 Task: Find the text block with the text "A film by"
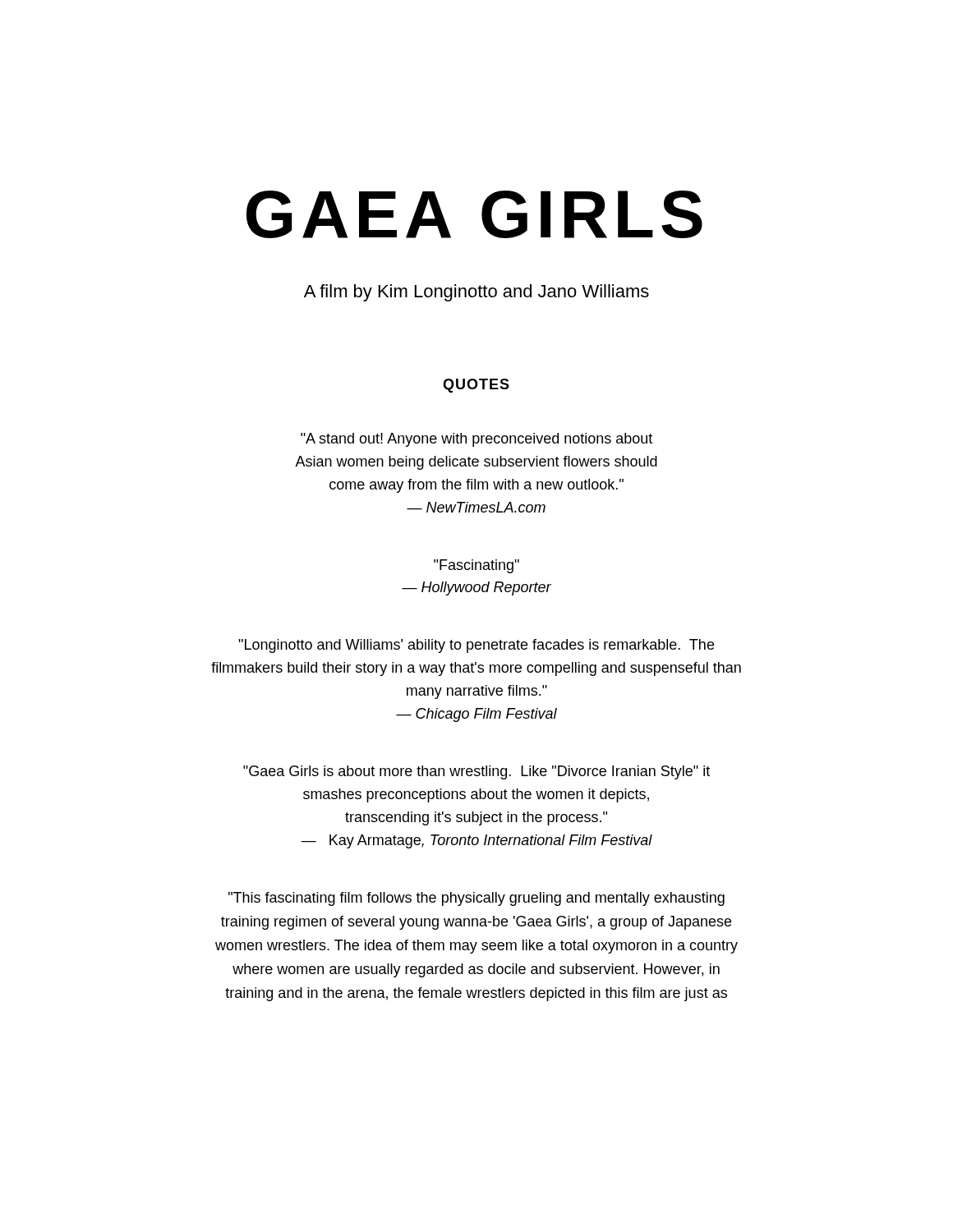[x=476, y=291]
